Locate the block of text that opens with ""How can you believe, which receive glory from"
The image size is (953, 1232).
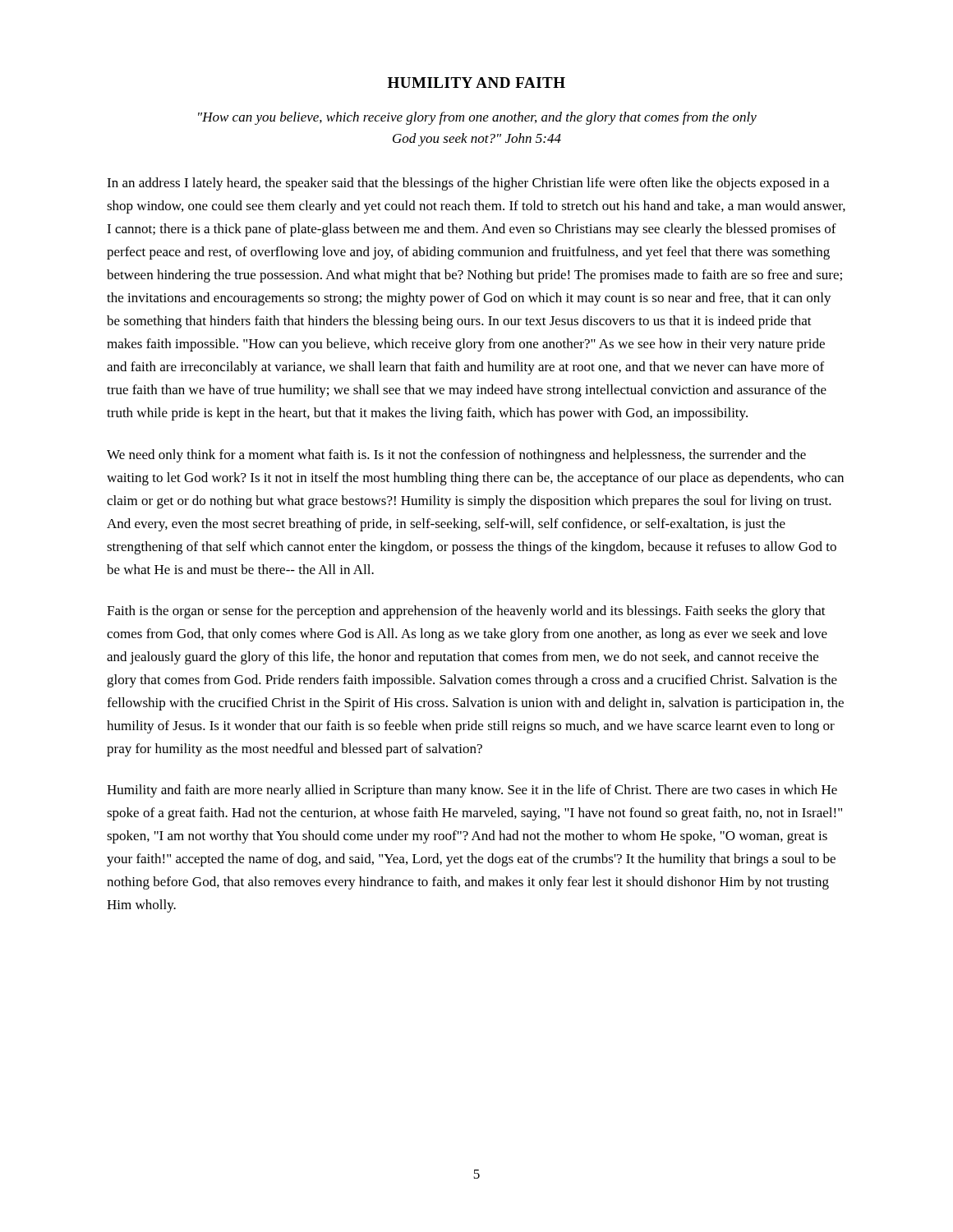[x=476, y=128]
